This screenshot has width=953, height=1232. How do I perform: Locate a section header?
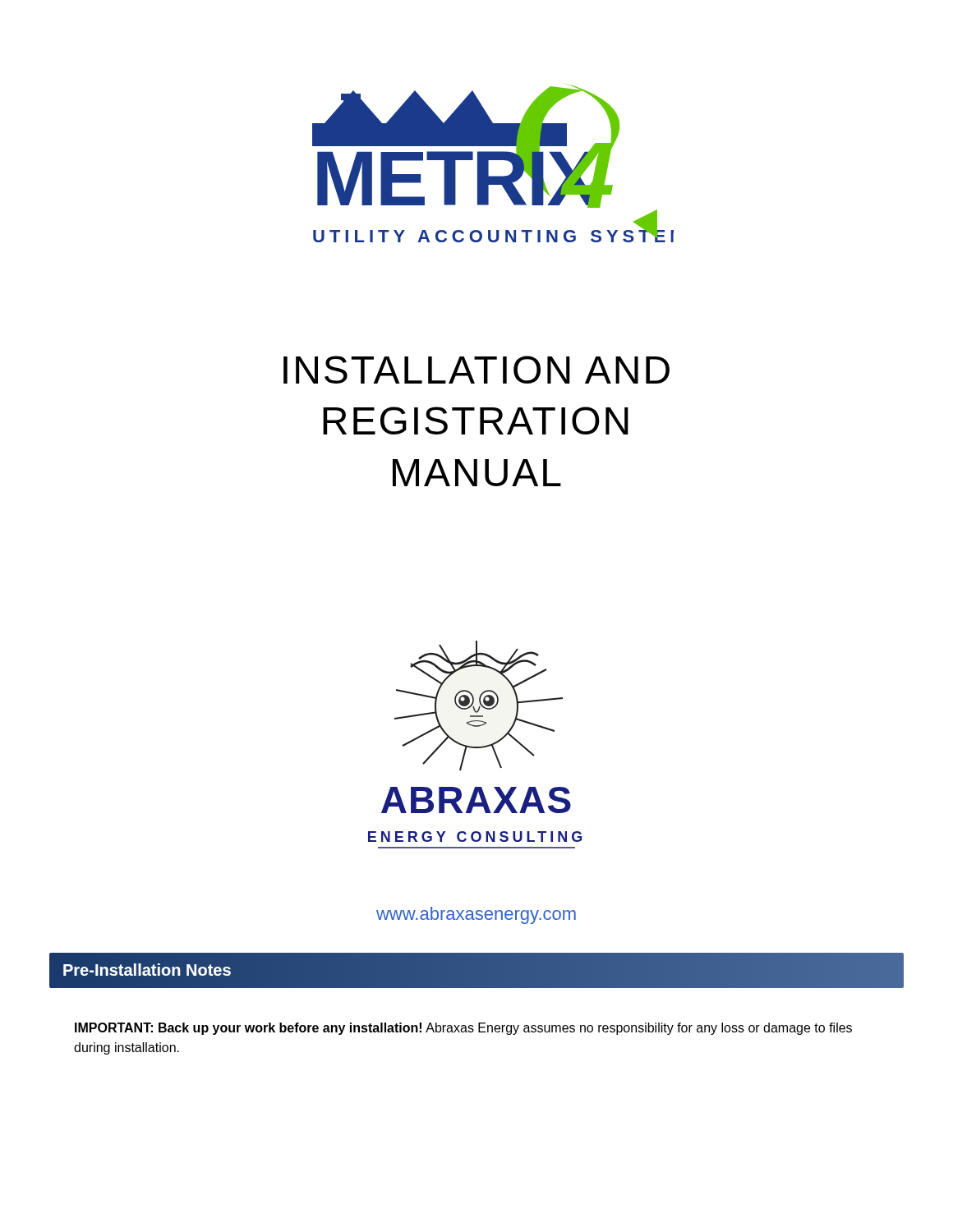[147, 970]
